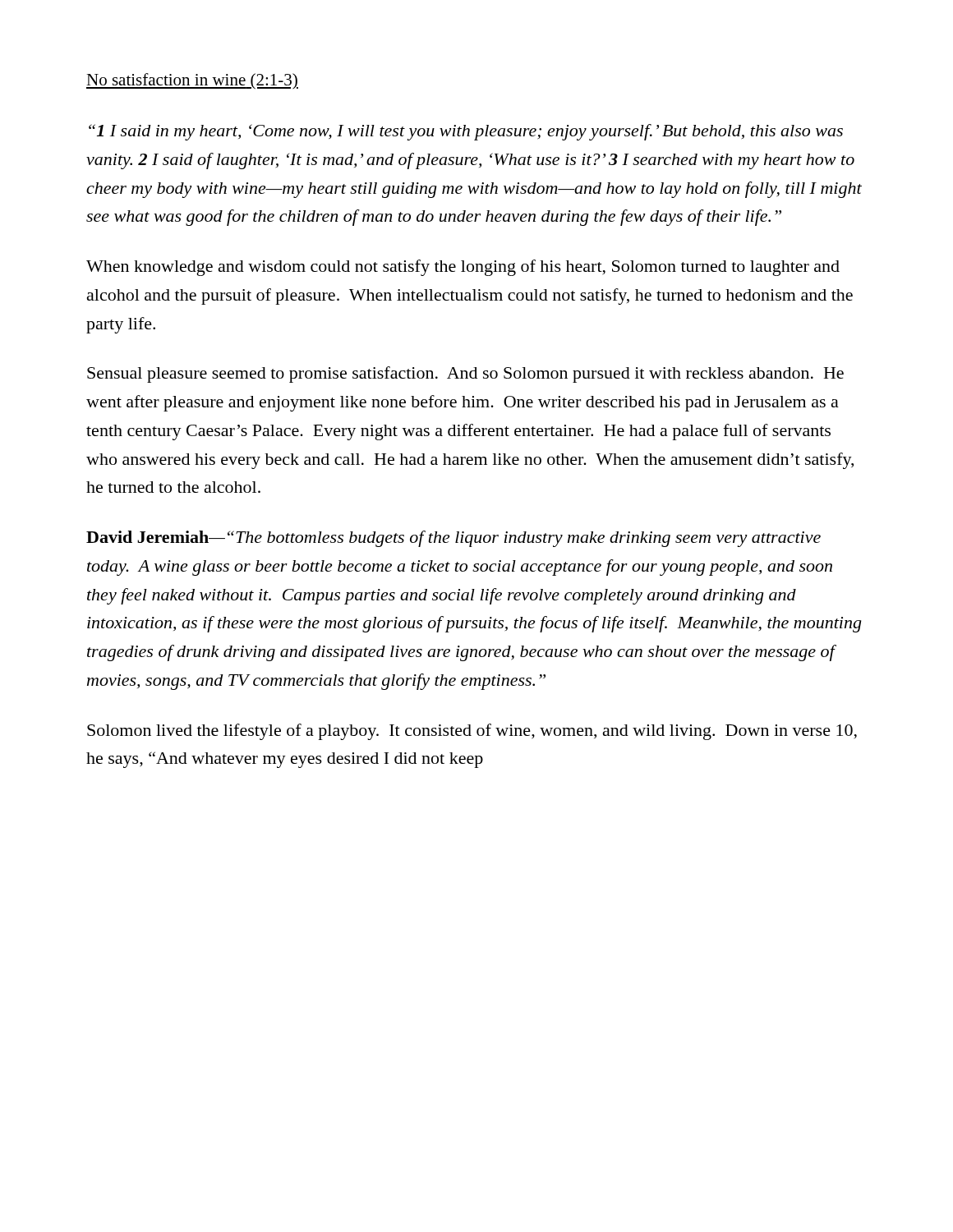Image resolution: width=953 pixels, height=1232 pixels.
Task: Select the element starting "David Jeremiah—“The bottomless budgets of the liquor"
Action: (x=474, y=608)
